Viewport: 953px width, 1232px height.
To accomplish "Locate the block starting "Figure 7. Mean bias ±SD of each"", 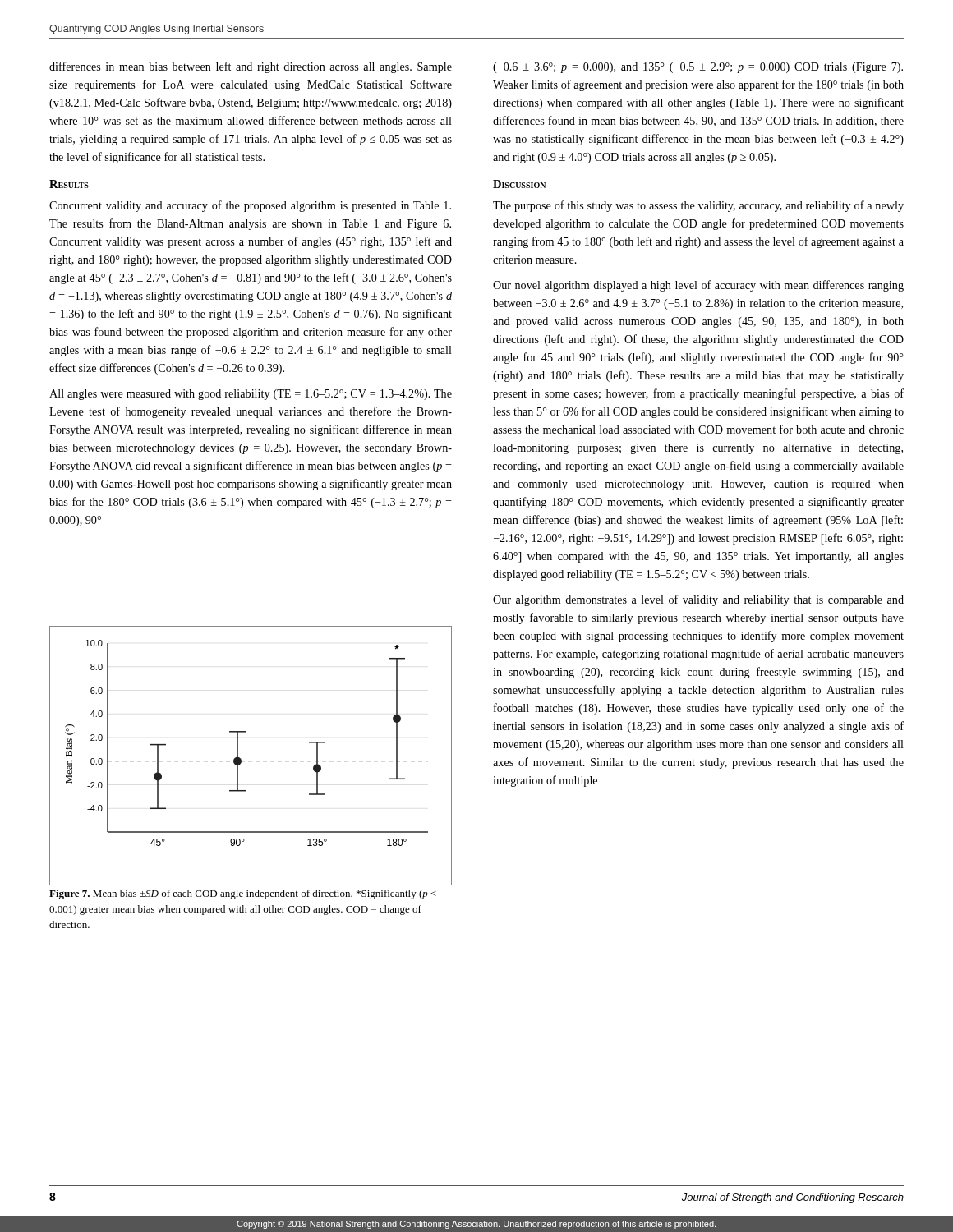I will (x=243, y=909).
